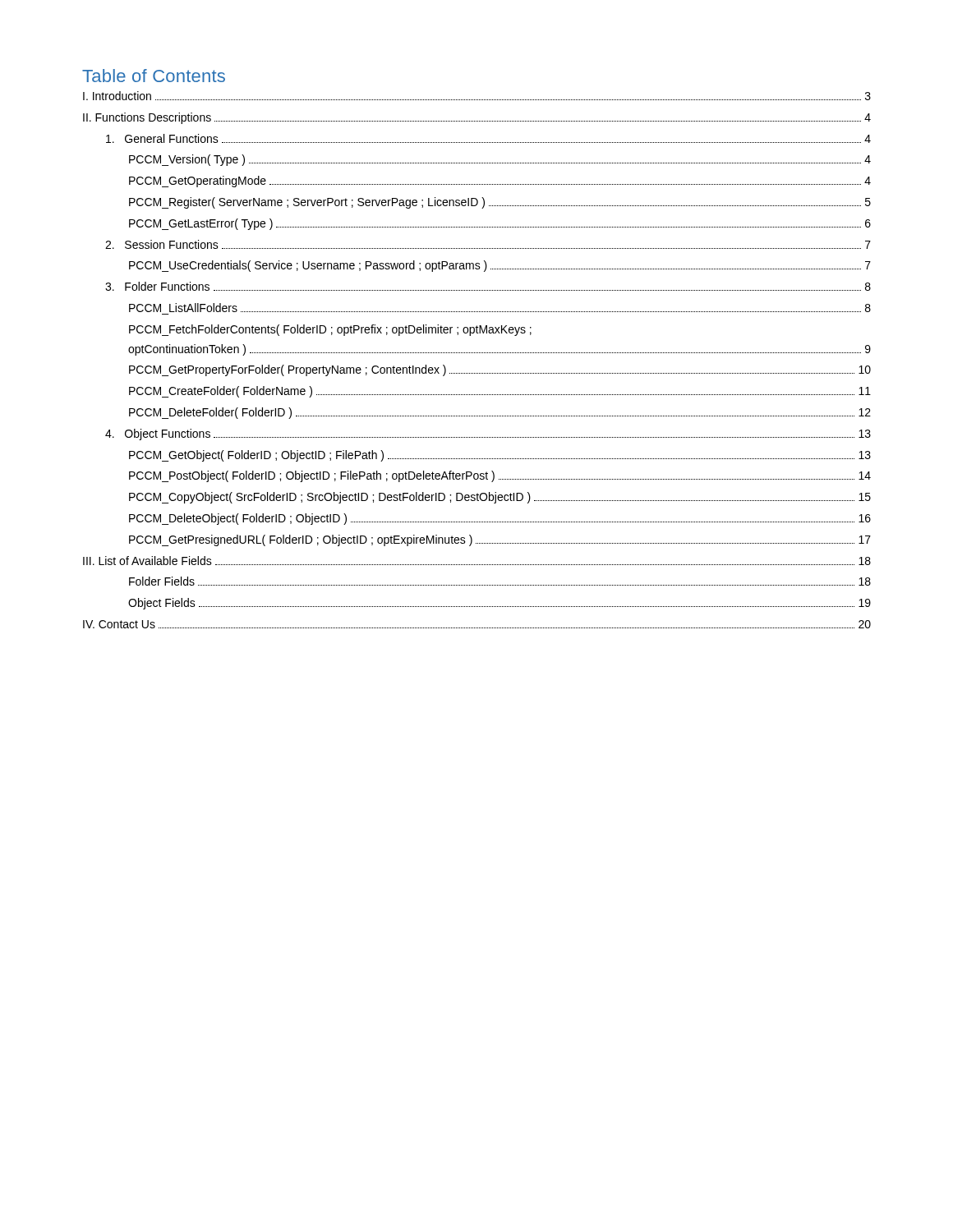Click on the text starting "III. List of Available Fields 18"

tap(476, 561)
